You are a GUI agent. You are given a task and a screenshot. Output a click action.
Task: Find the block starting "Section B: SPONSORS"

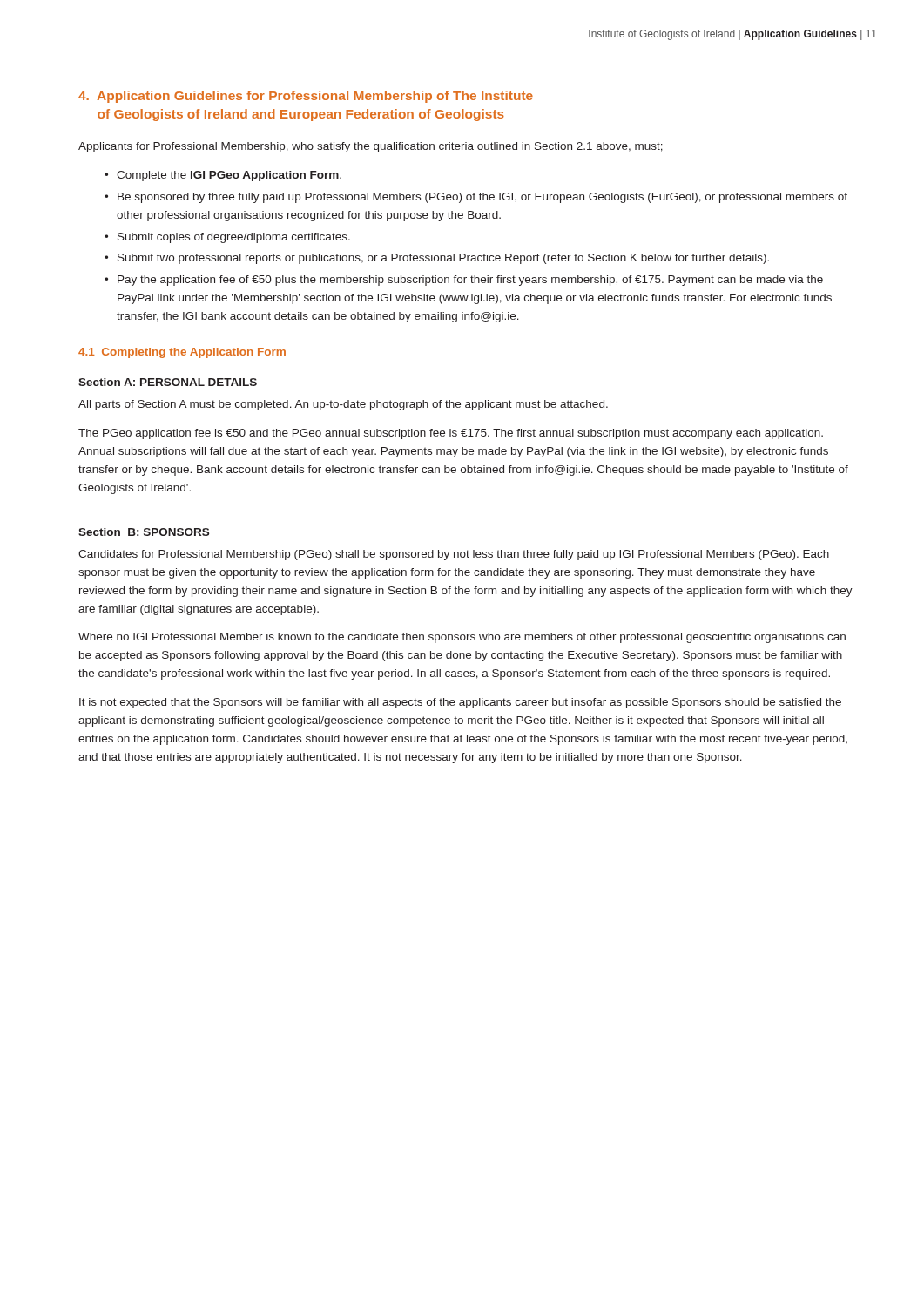(144, 532)
